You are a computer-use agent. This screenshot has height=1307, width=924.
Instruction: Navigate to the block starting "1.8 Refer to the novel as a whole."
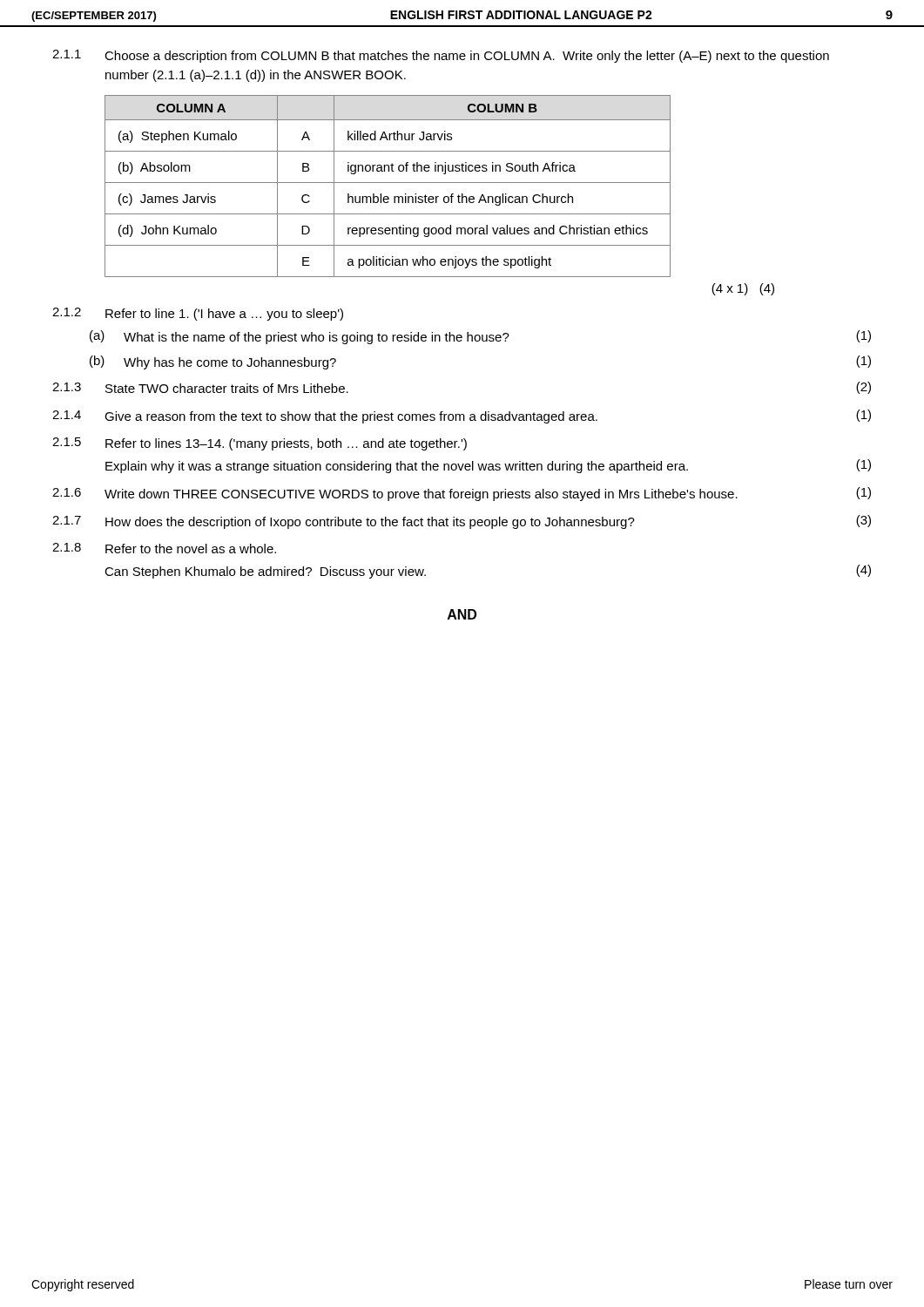point(164,548)
